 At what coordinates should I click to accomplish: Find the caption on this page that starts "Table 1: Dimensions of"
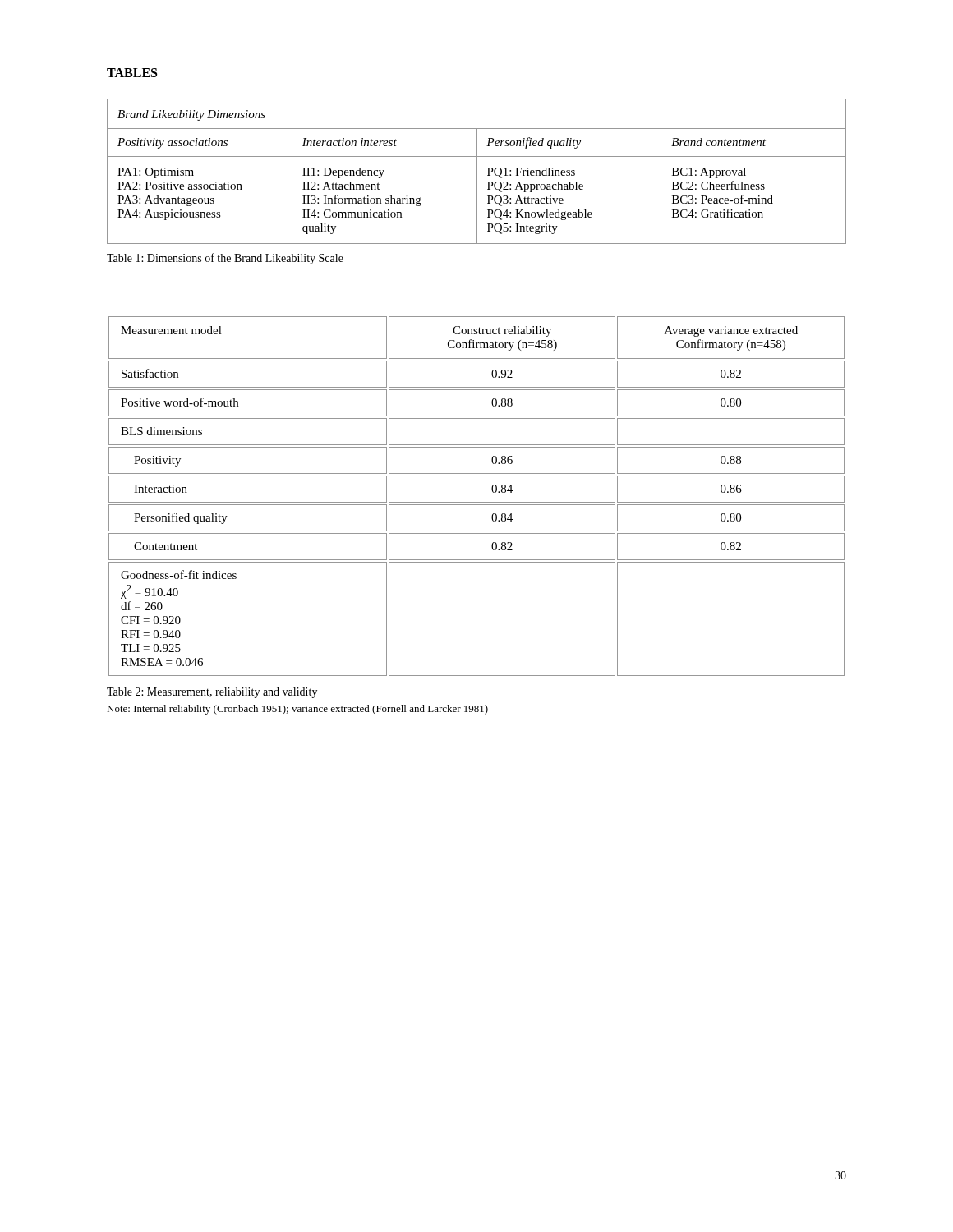tap(225, 258)
